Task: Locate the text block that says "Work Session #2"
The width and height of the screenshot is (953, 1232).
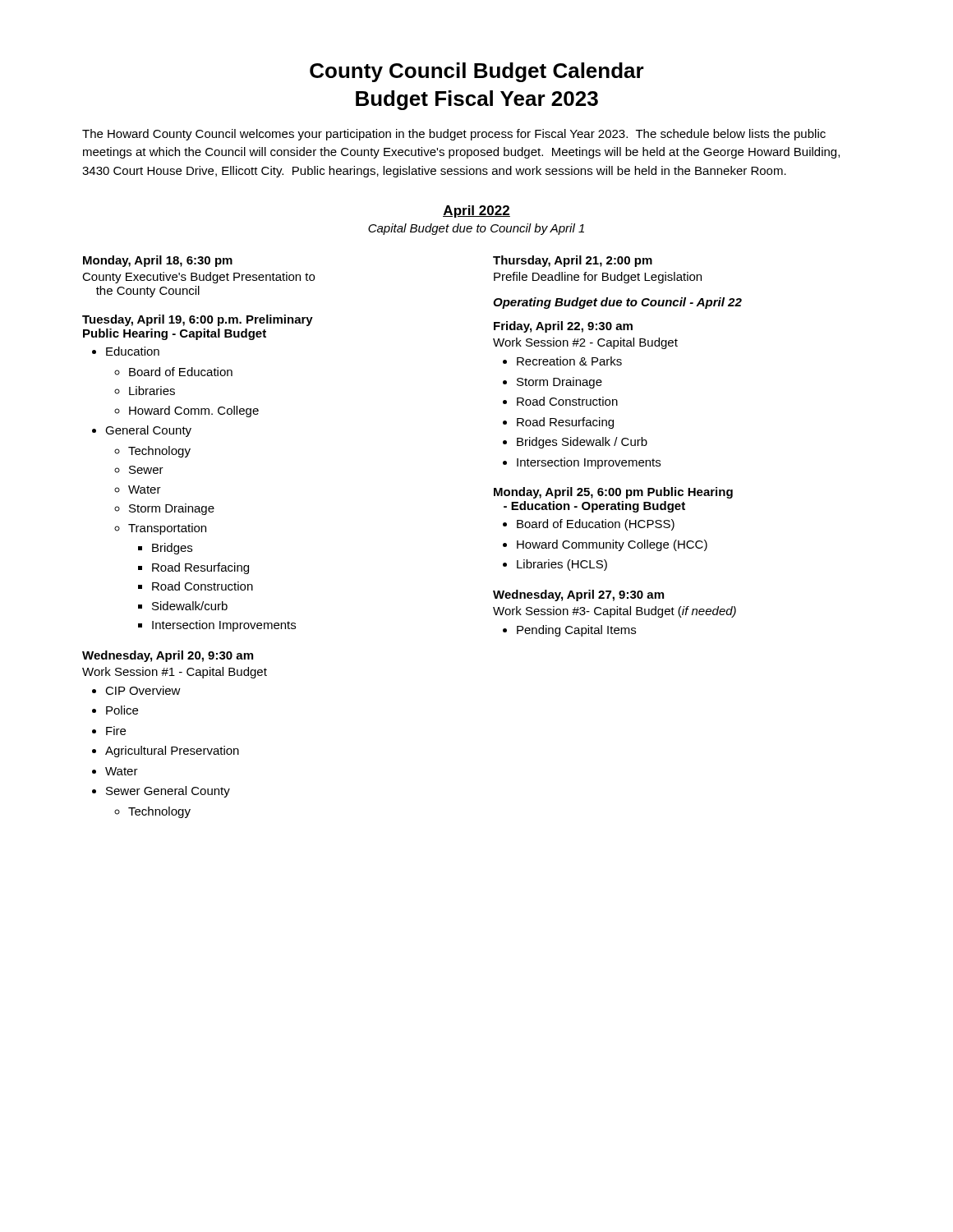Action: [585, 342]
